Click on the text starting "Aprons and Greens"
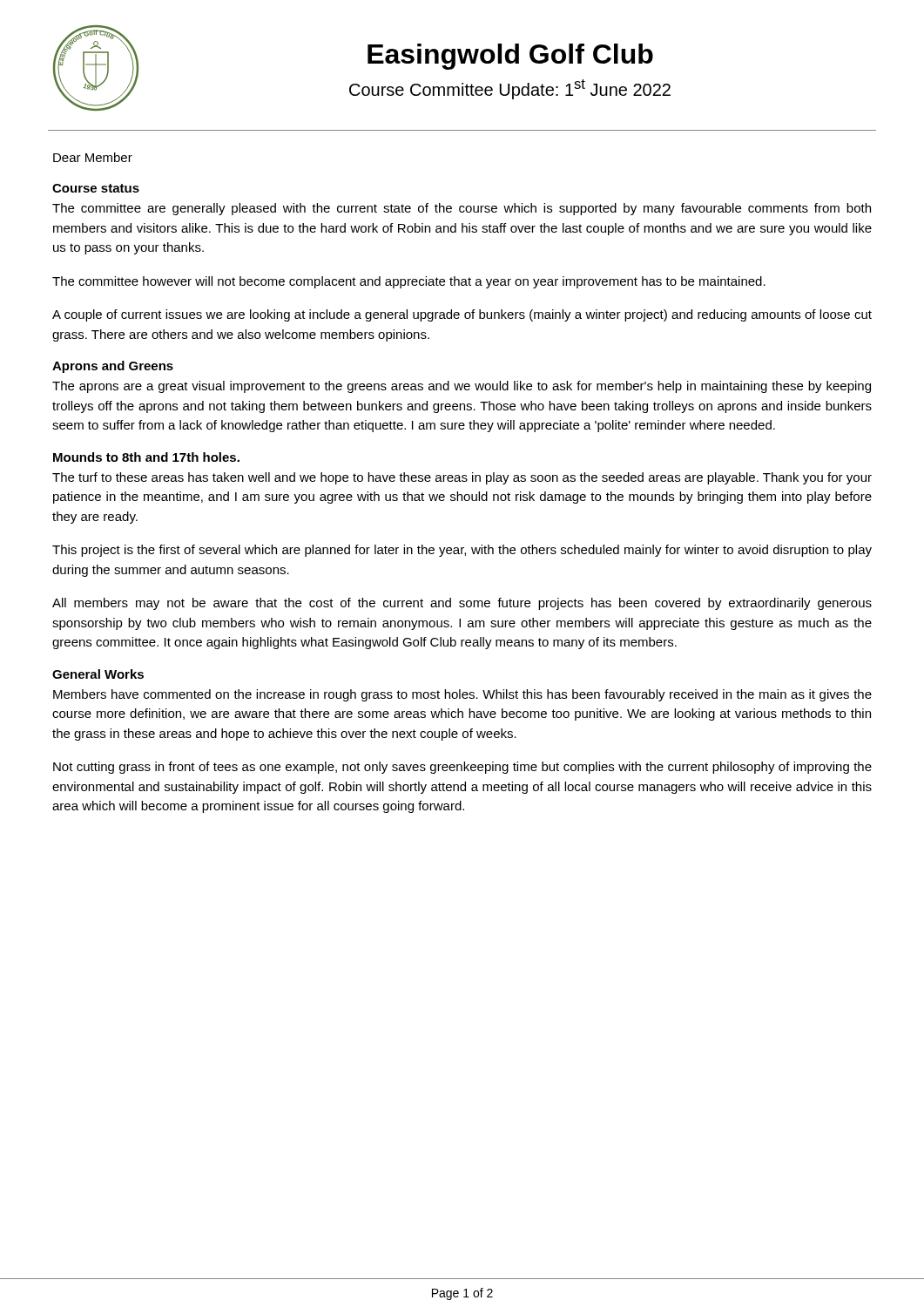The width and height of the screenshot is (924, 1307). click(113, 366)
